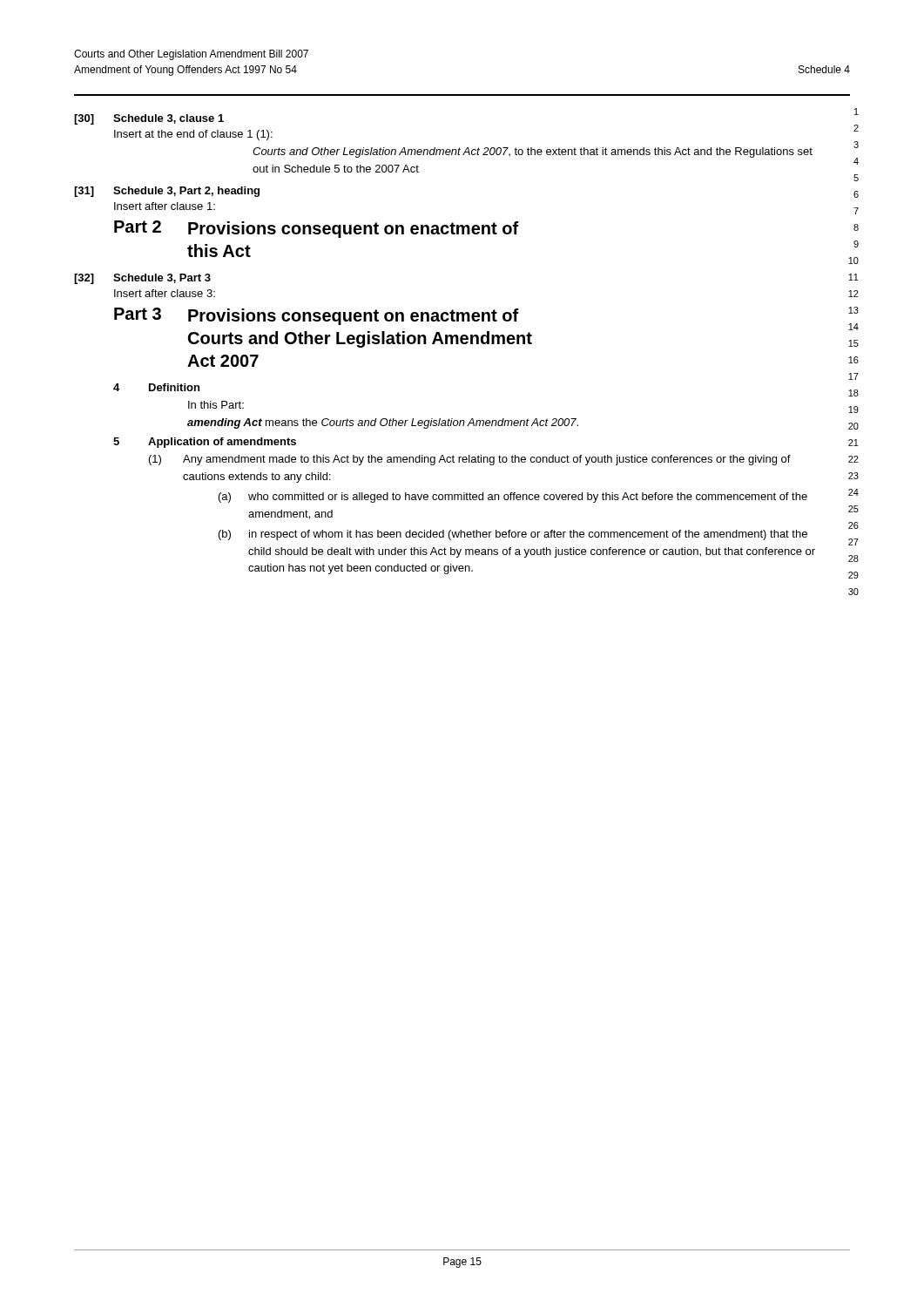
Task: Find the title on this page that starts "Part 3 Provisions consequent on enactment ofCourts"
Action: pos(323,338)
